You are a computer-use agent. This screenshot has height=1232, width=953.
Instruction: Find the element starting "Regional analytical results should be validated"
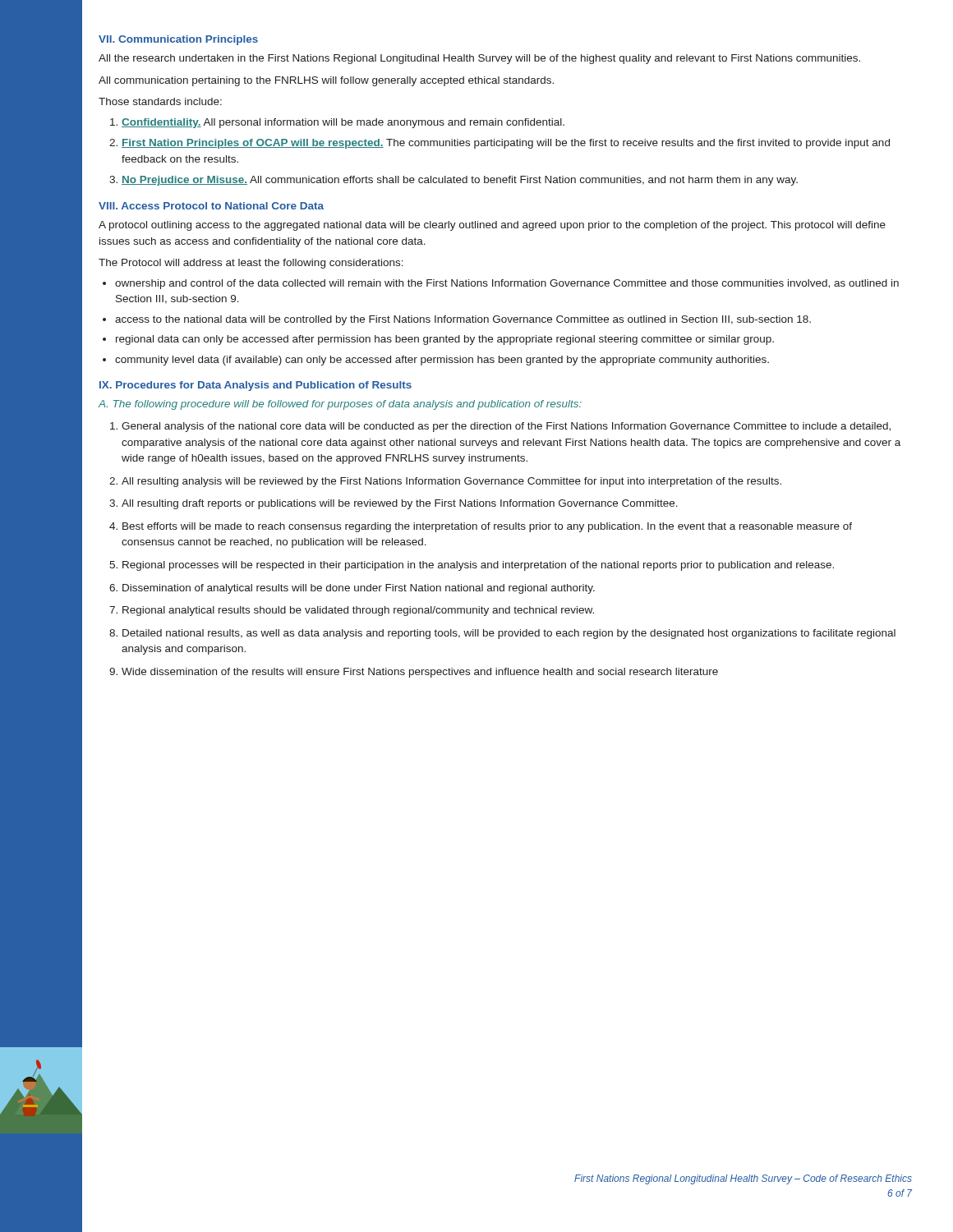pyautogui.click(x=358, y=610)
